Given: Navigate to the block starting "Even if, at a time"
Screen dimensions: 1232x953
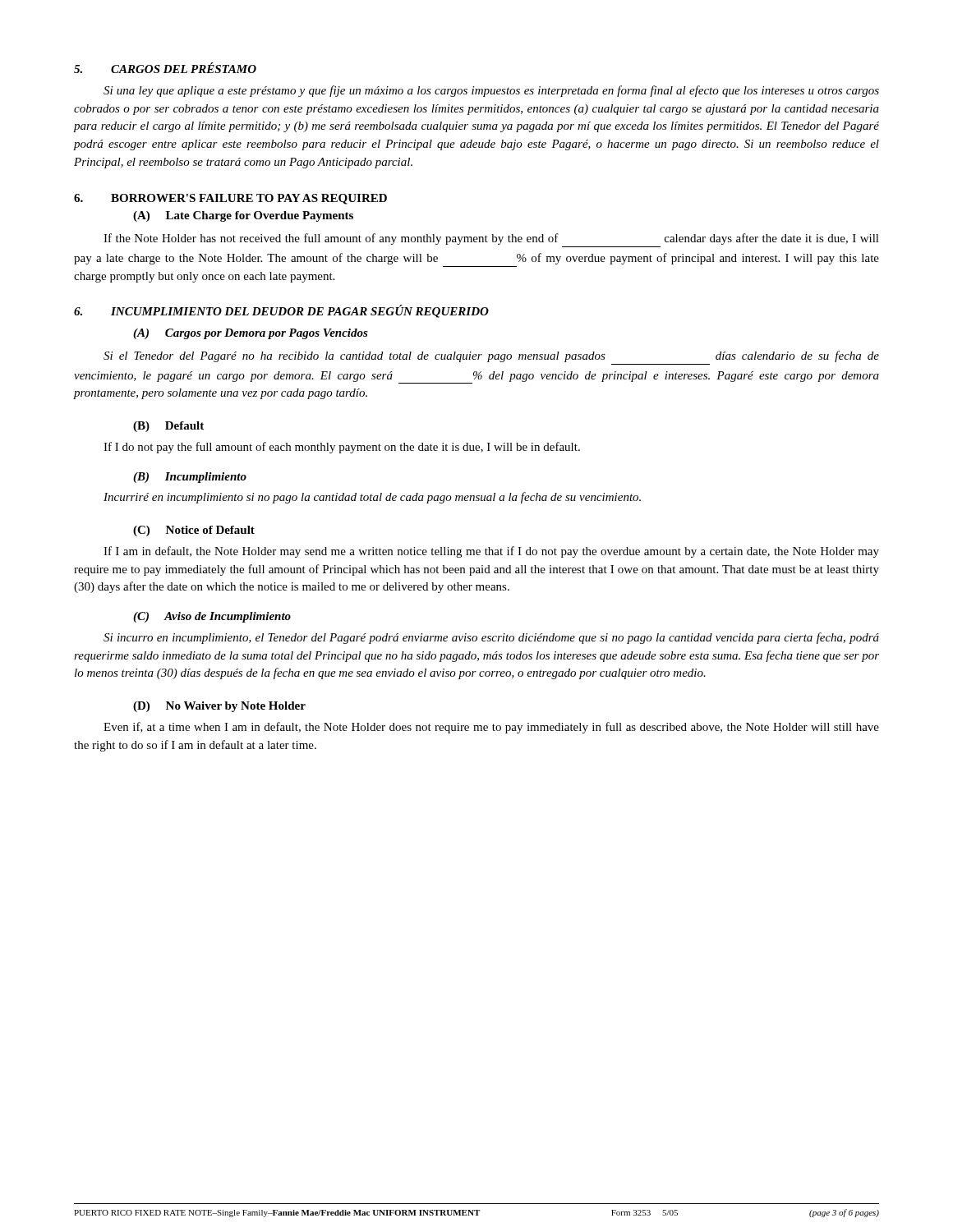Looking at the screenshot, I should tap(476, 736).
